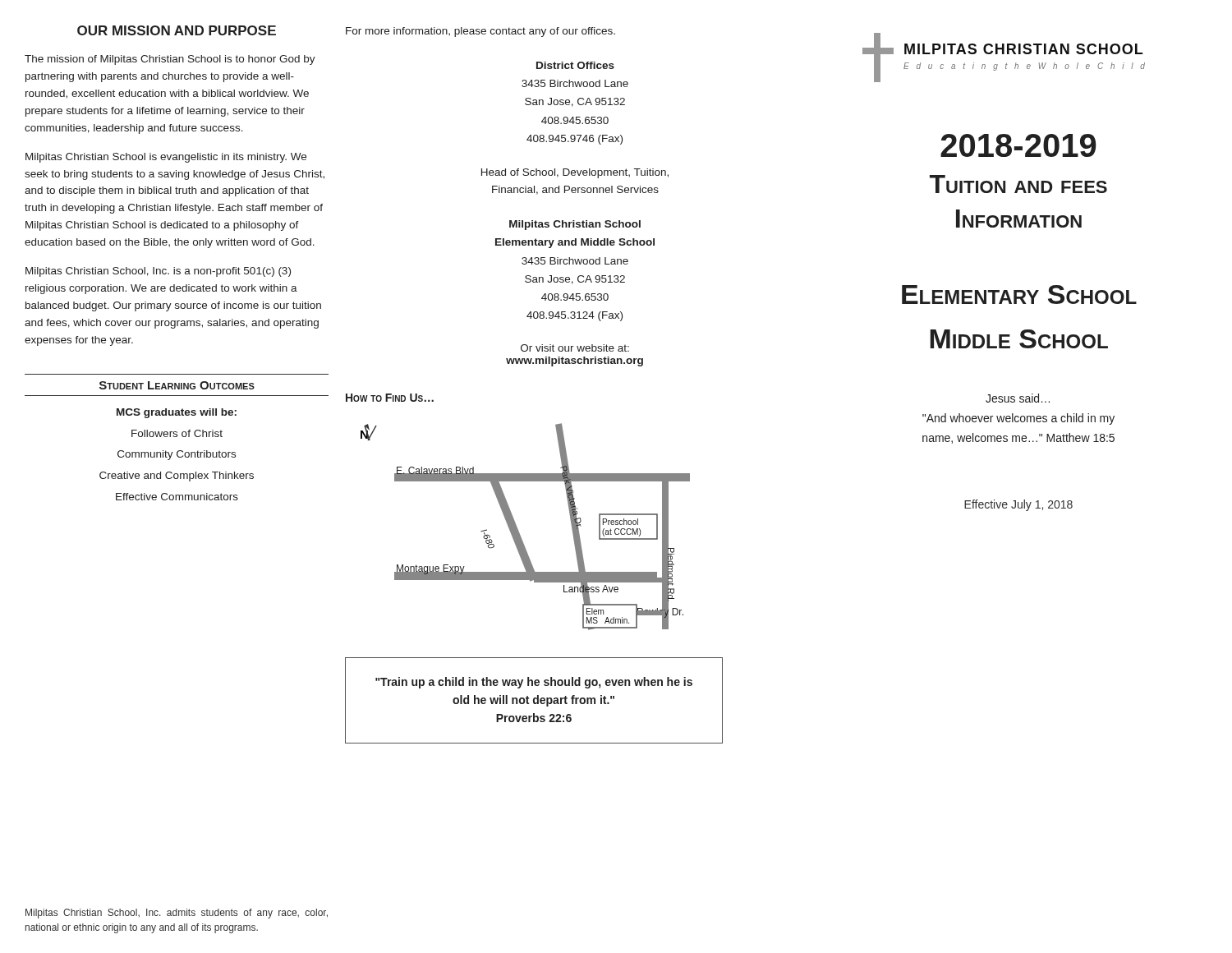Viewport: 1232px width, 953px height.
Task: Navigate to the element starting "2018-2019 Tuition and fees"
Action: [x=1018, y=180]
